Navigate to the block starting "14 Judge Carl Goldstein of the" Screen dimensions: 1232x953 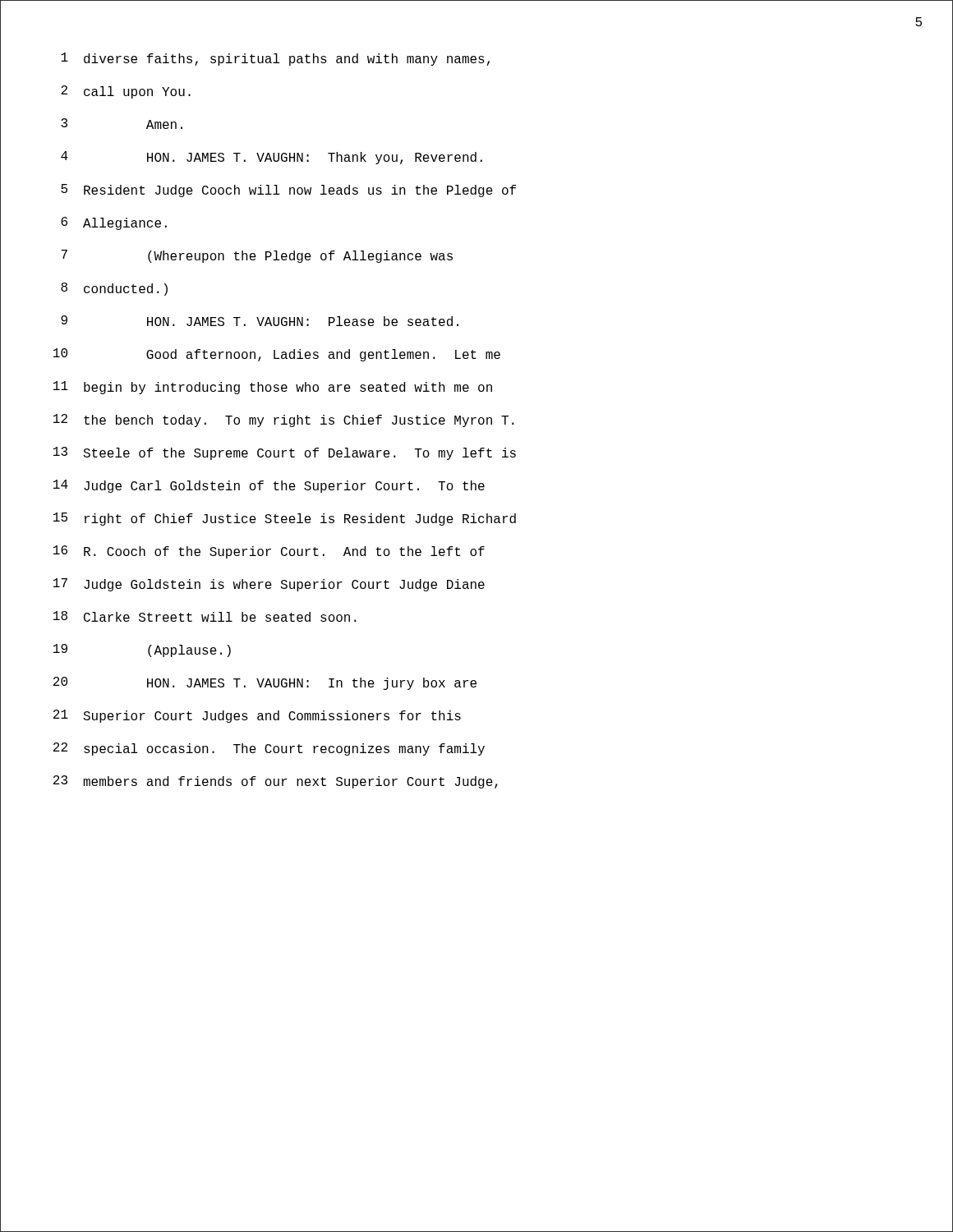click(x=476, y=485)
